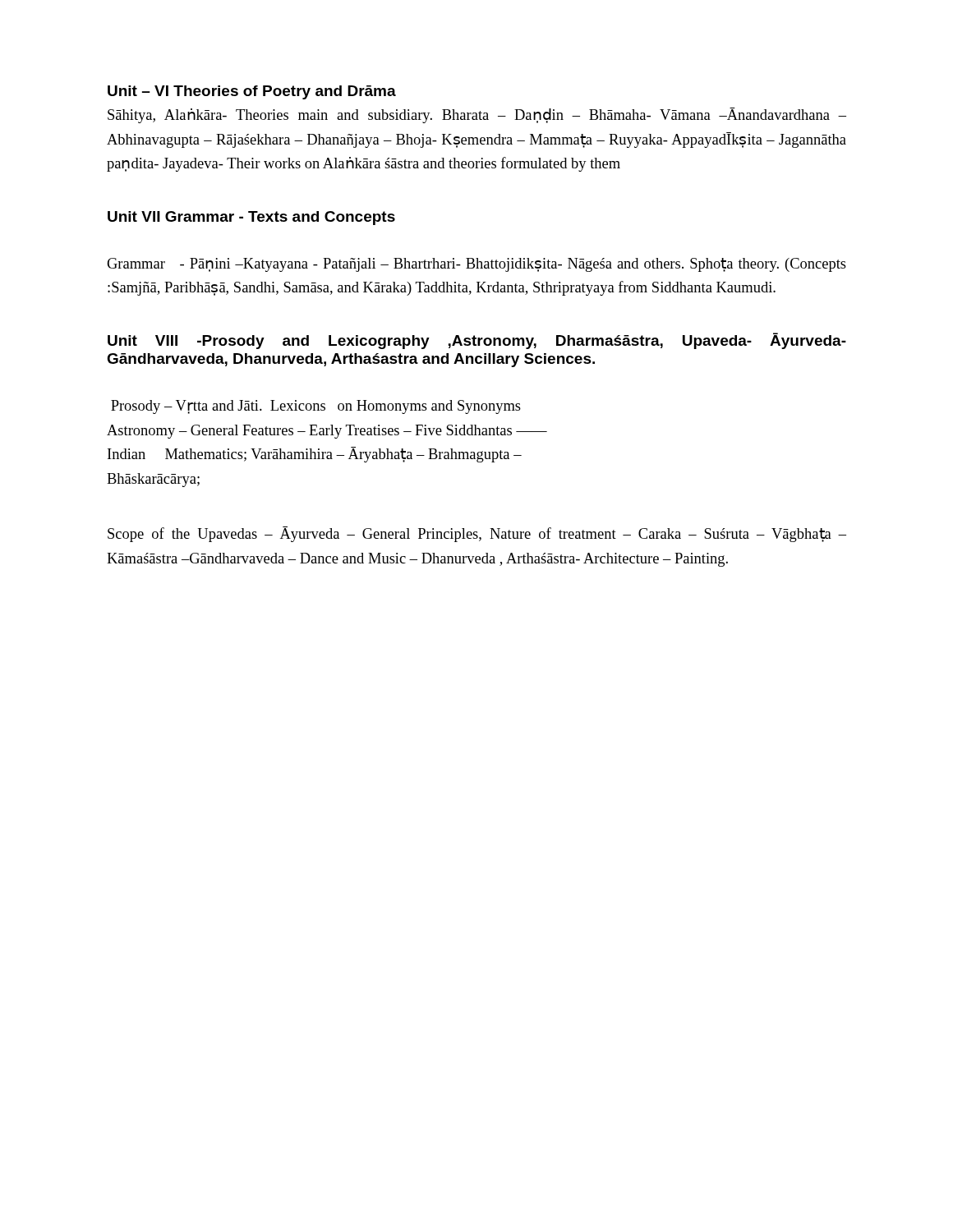The image size is (953, 1232).
Task: Find the text starting "Grammar - Pāṇini –Katyayana -"
Action: coord(476,276)
